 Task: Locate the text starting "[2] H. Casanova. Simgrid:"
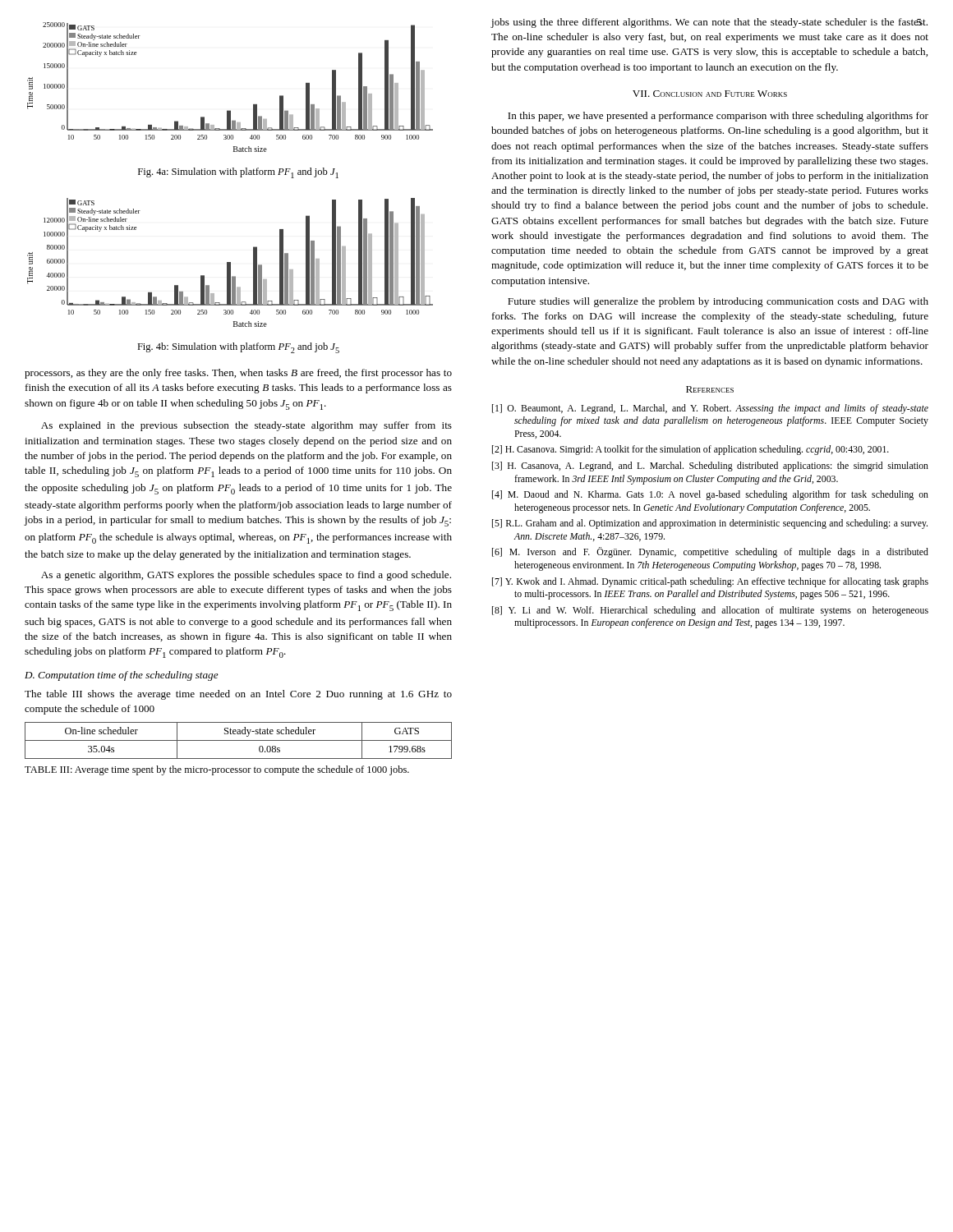tap(690, 450)
